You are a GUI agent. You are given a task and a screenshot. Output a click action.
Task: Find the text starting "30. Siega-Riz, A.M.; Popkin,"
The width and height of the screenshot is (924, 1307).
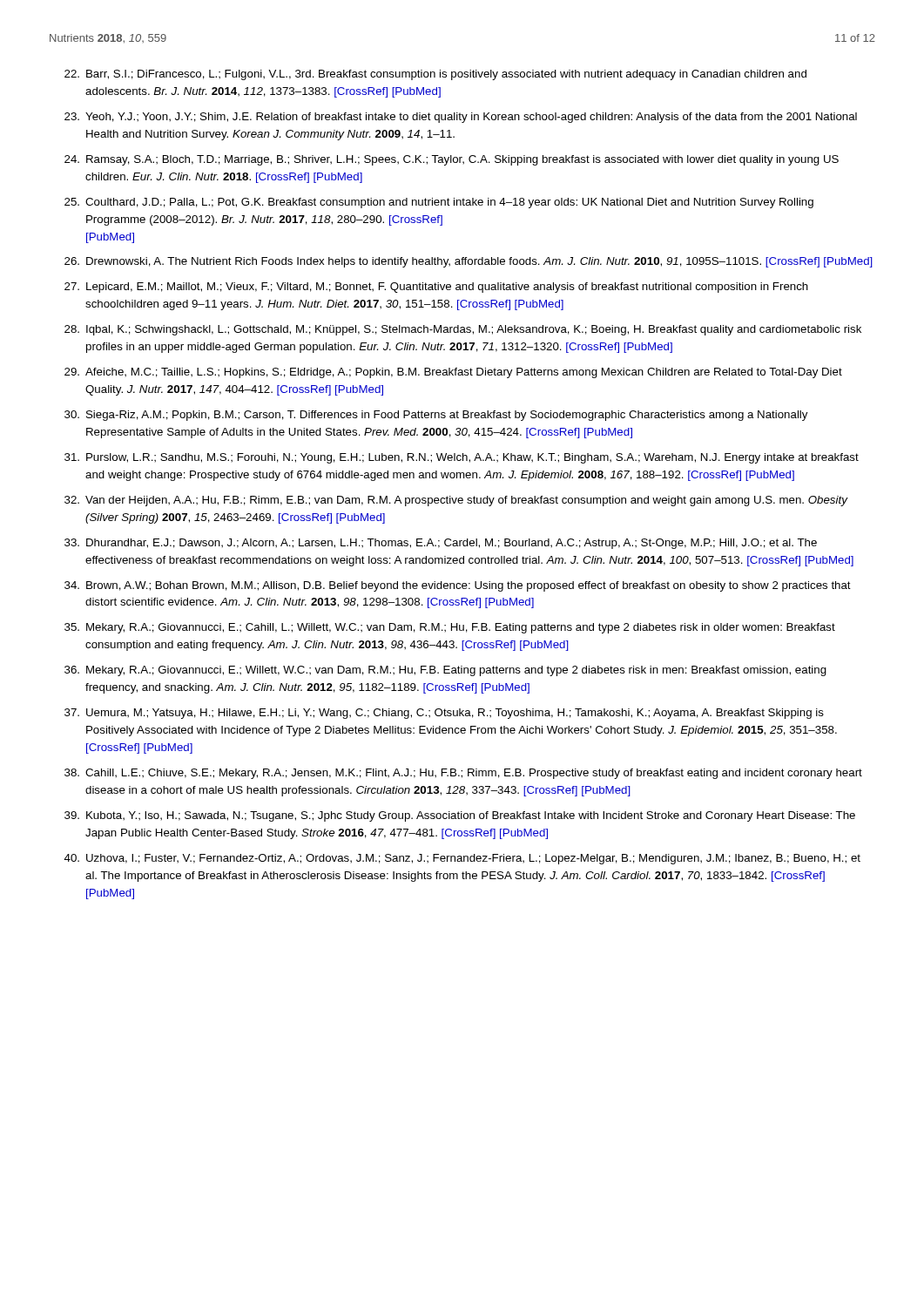(462, 423)
